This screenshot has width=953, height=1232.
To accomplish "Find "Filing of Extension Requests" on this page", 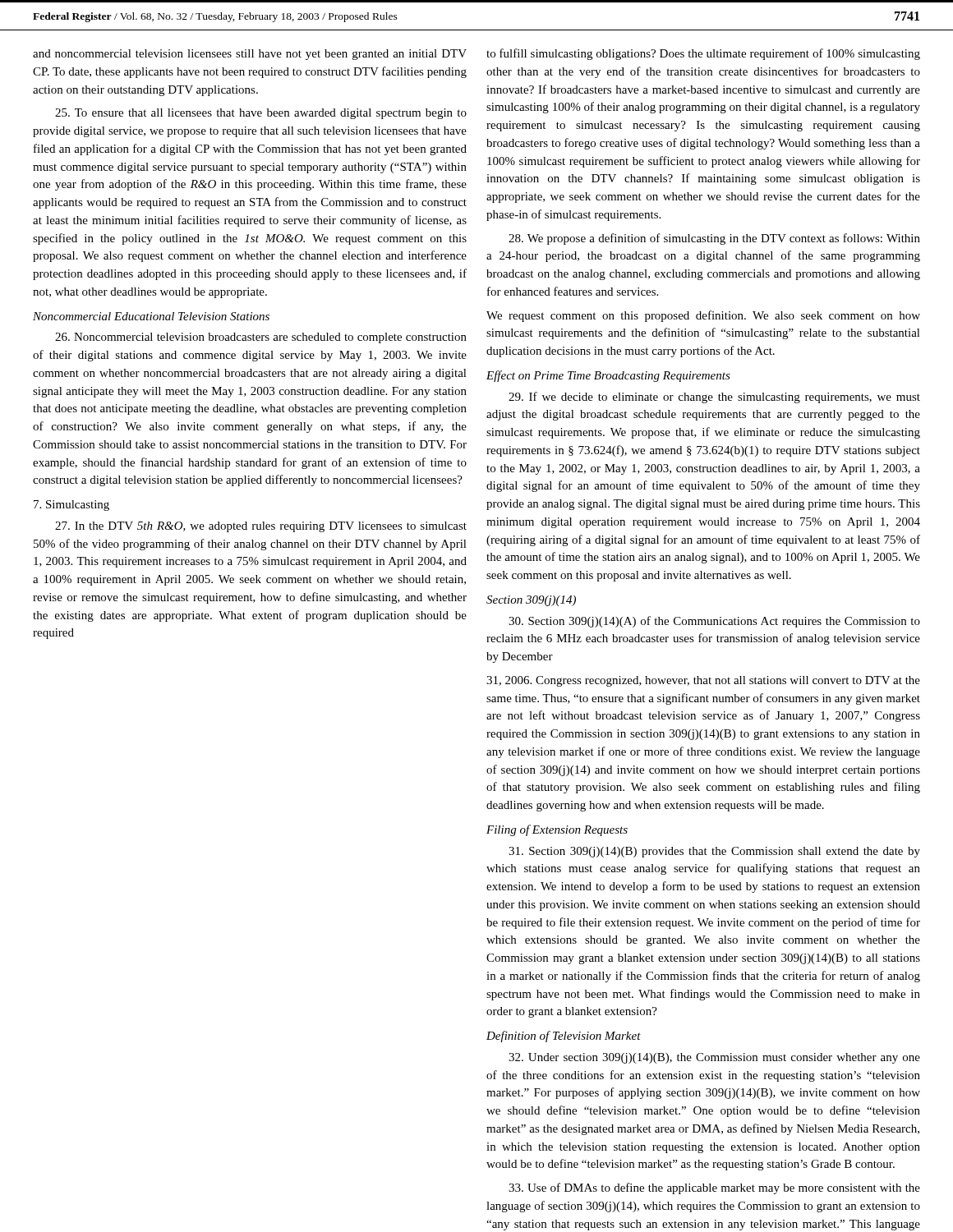I will click(557, 830).
